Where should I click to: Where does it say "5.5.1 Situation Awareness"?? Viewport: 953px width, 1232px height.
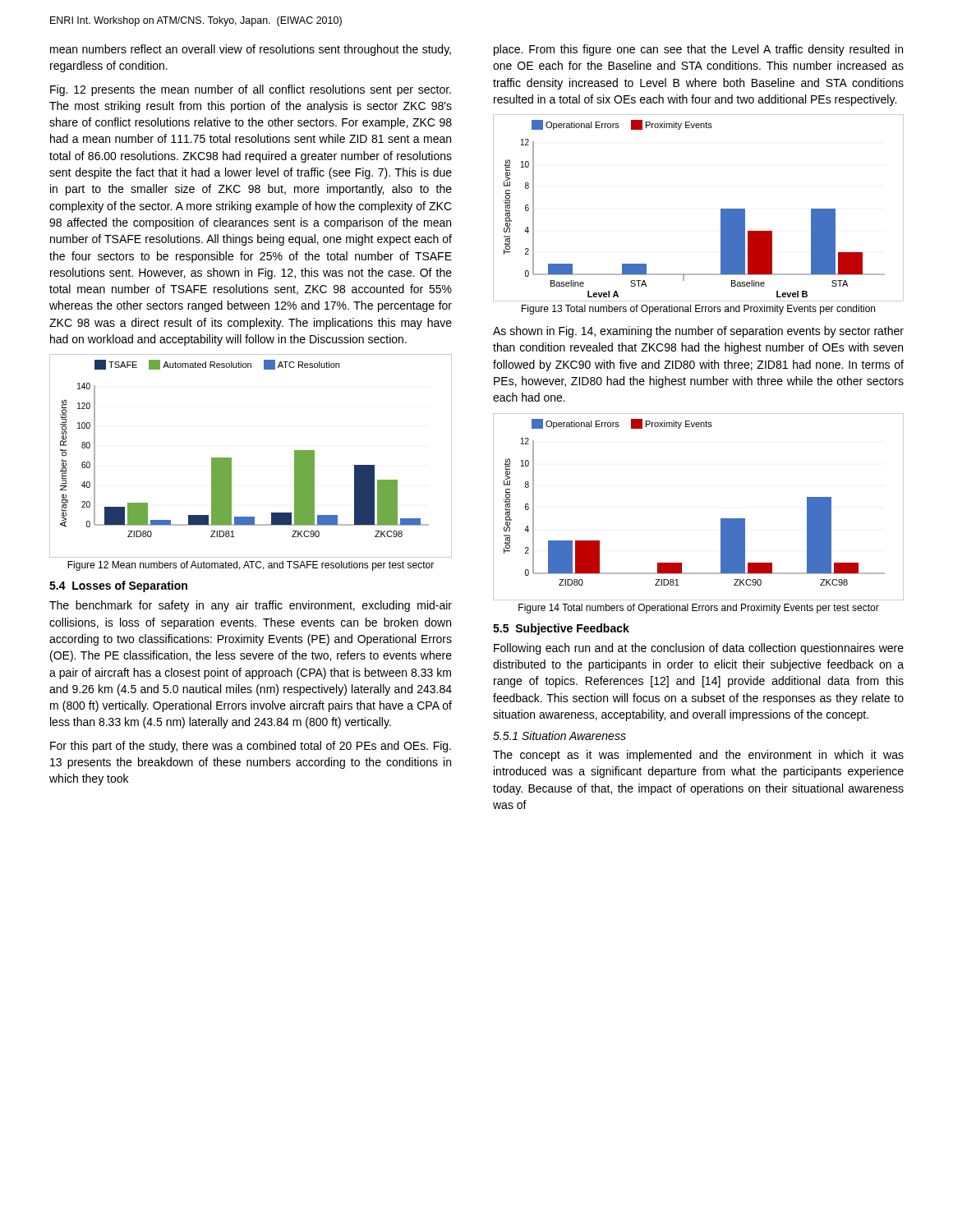point(559,736)
